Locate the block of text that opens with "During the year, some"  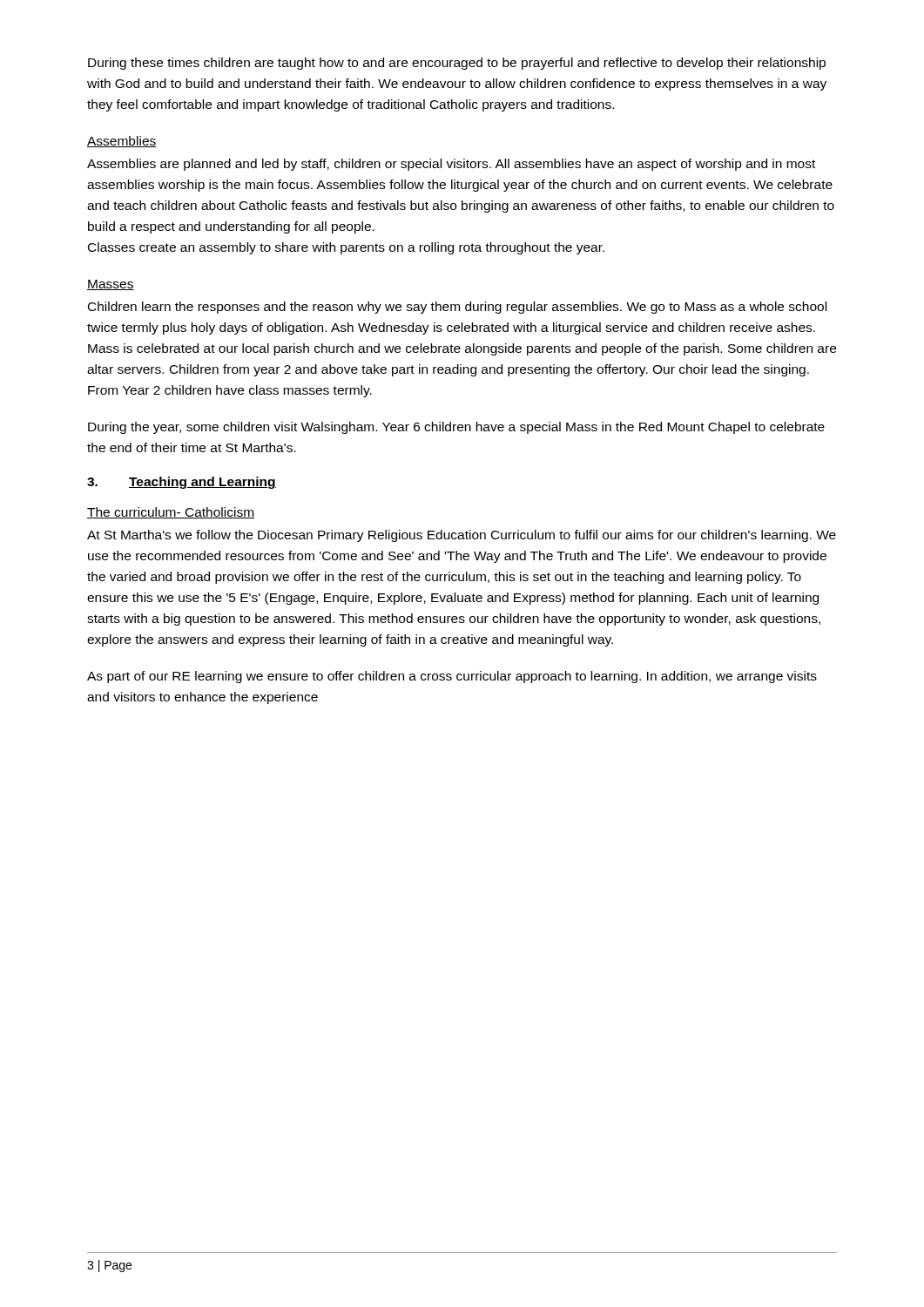(x=456, y=437)
